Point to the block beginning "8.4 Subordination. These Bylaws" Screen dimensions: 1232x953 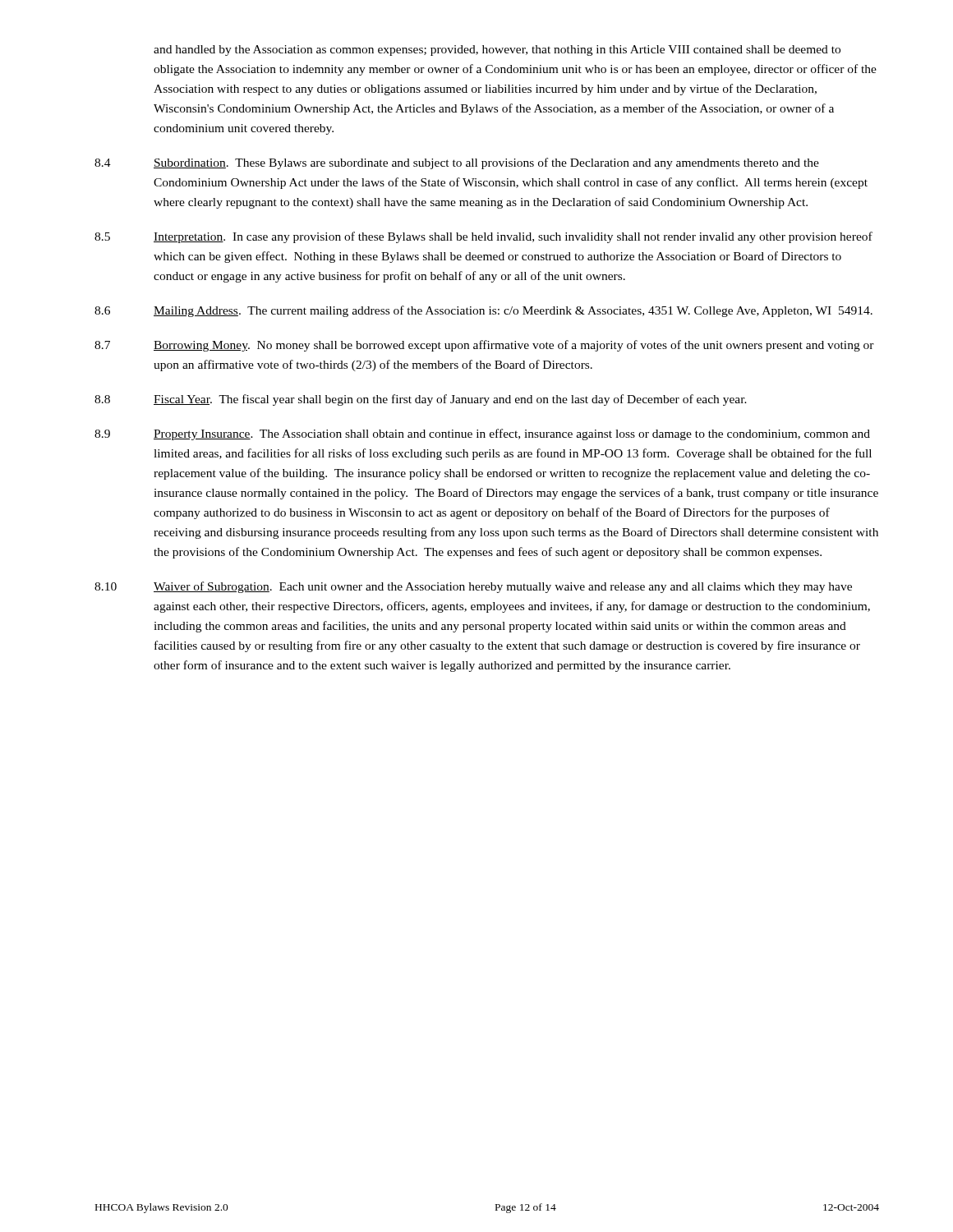(x=487, y=182)
